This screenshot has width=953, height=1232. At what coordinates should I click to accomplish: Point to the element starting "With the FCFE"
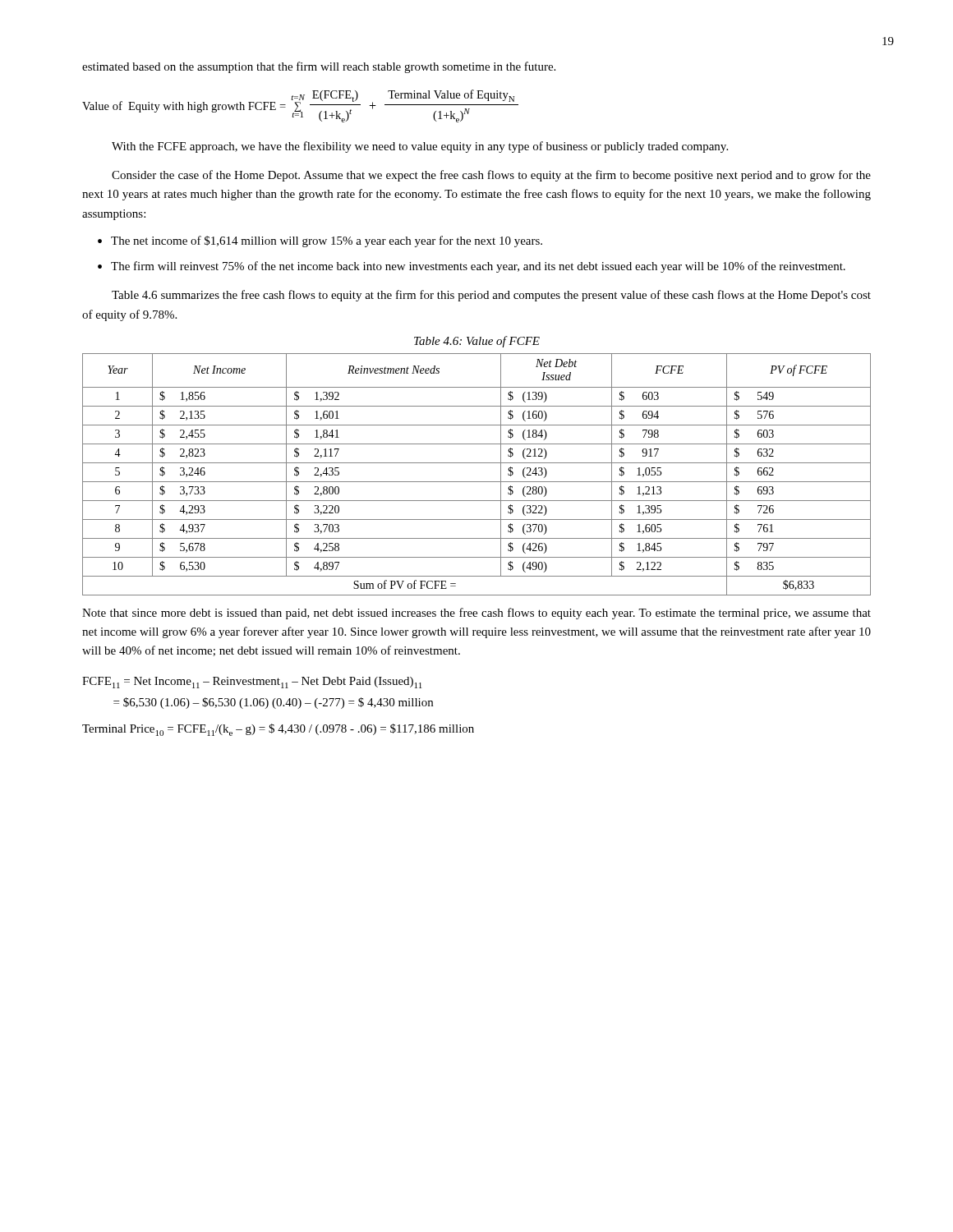coord(476,147)
